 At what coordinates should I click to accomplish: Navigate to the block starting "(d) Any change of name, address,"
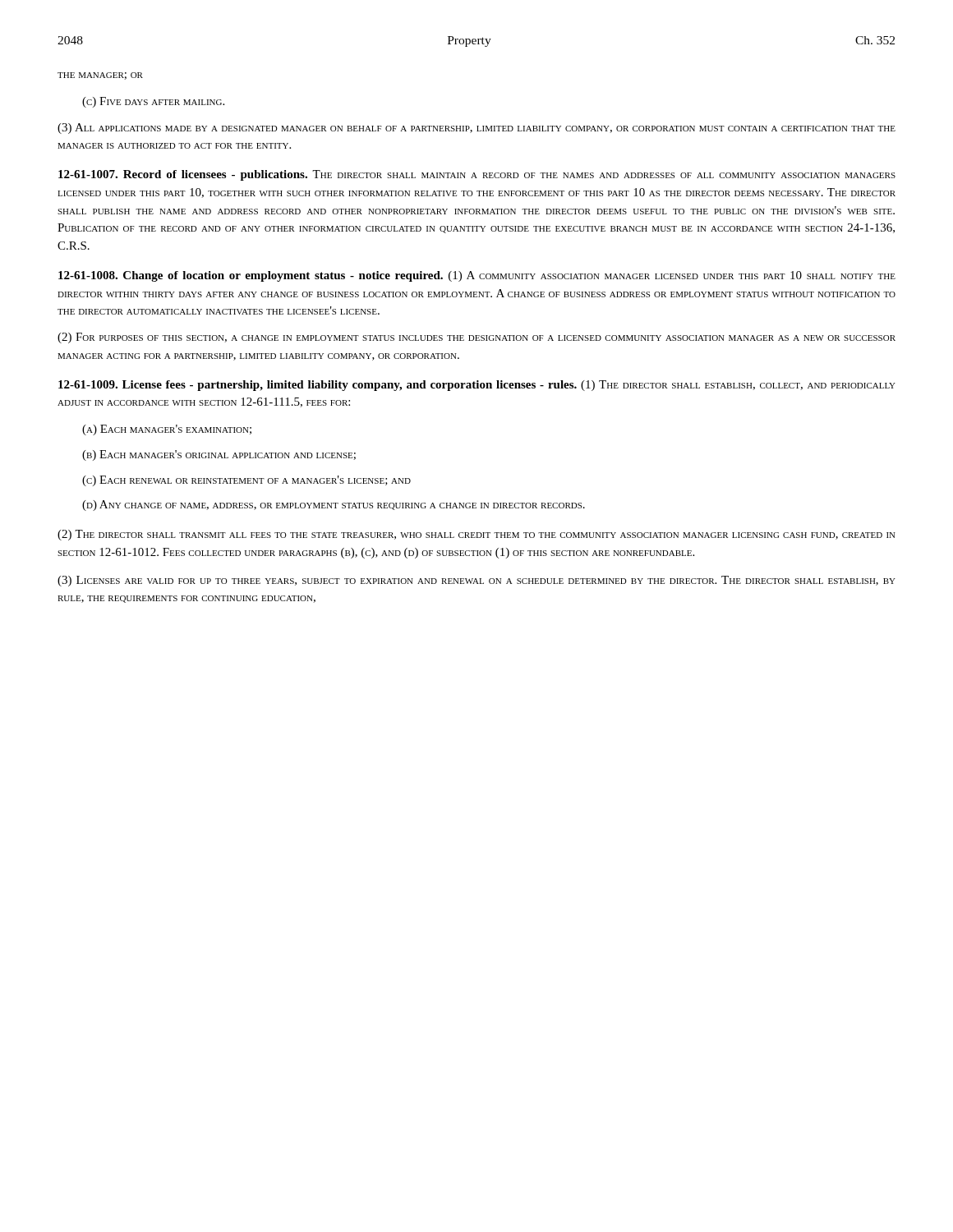pos(334,505)
